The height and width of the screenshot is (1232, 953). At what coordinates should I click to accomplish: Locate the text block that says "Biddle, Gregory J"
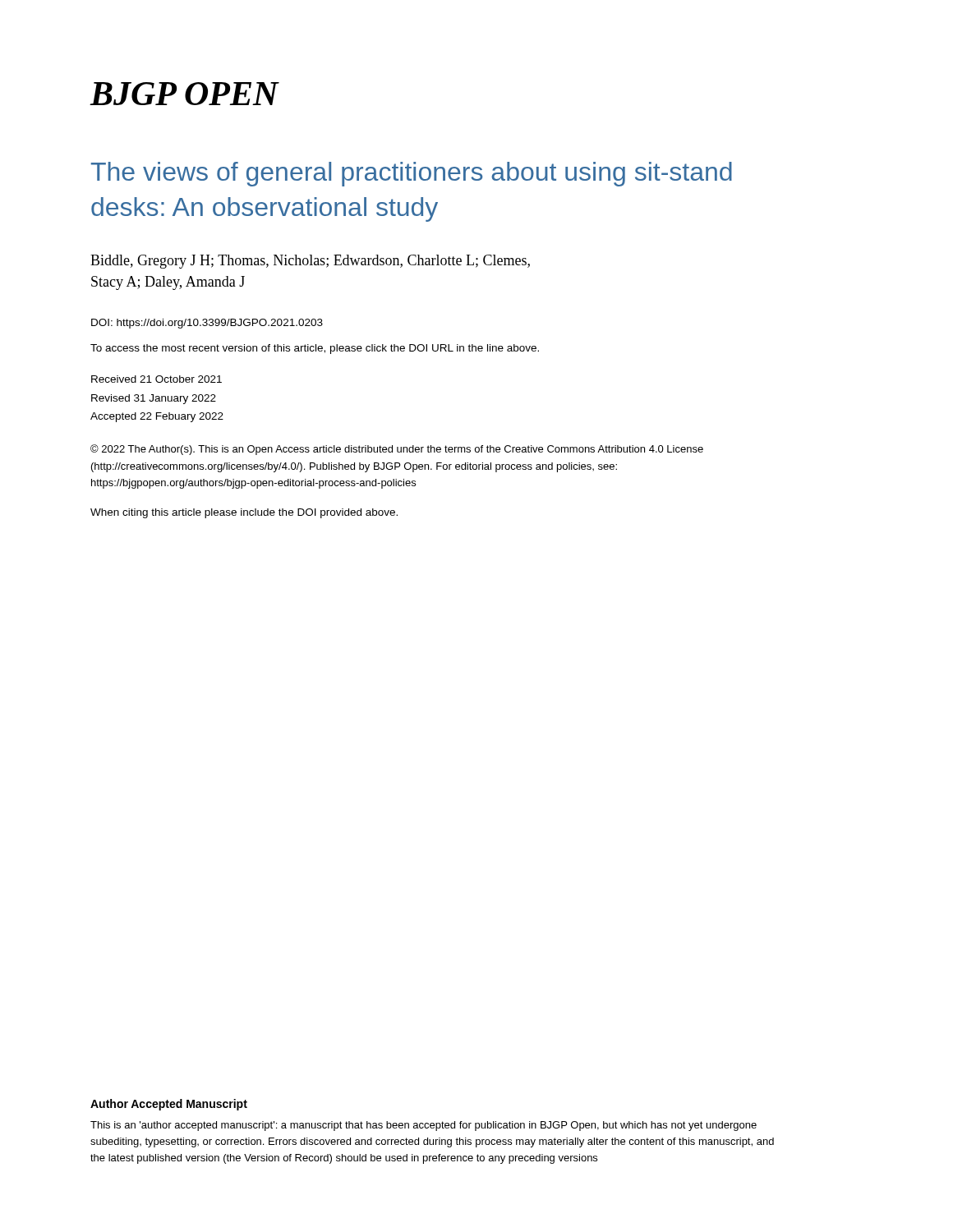tap(311, 271)
